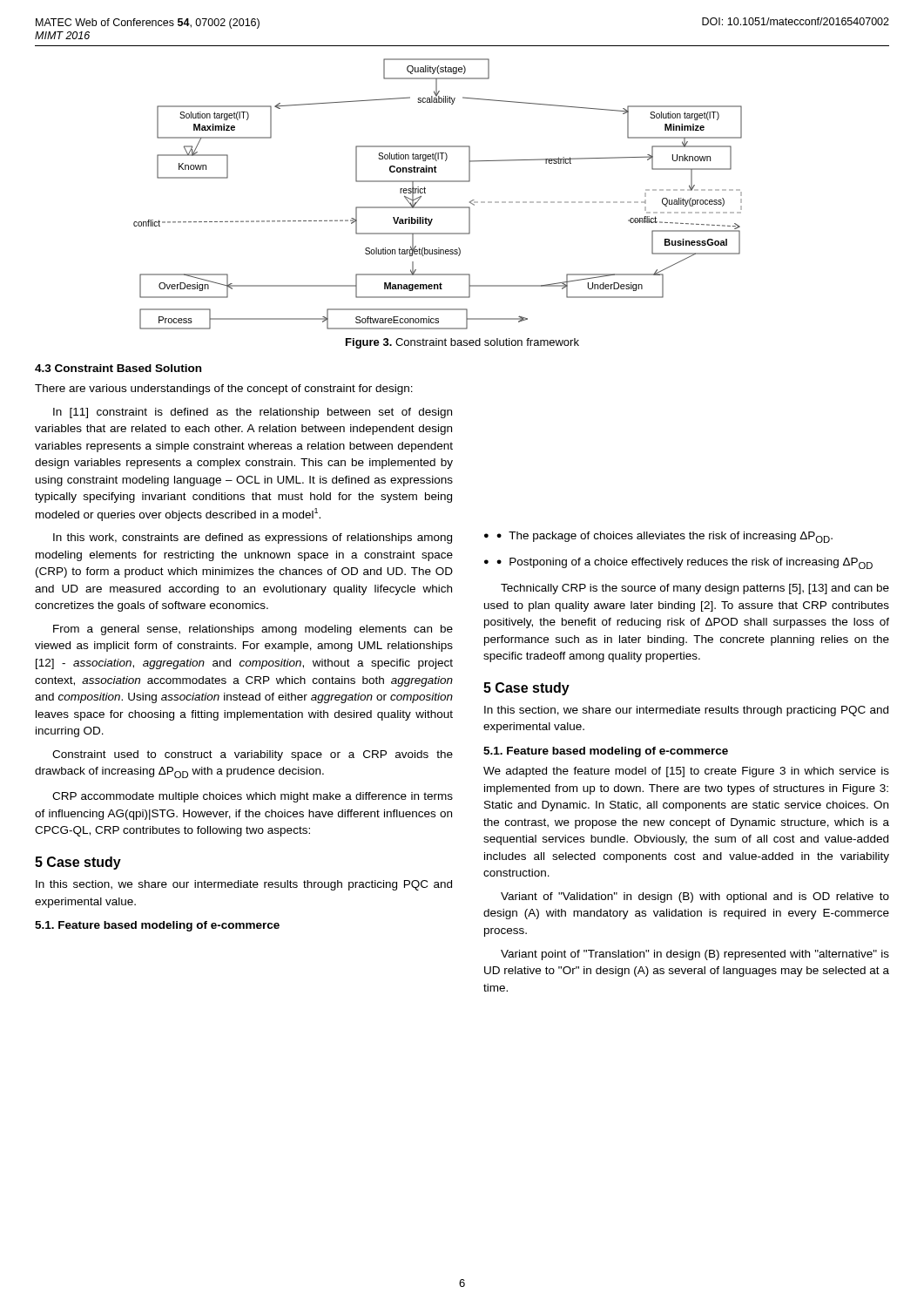
Task: Select the caption that says "Figure 3. Constraint based solution"
Action: 462,342
